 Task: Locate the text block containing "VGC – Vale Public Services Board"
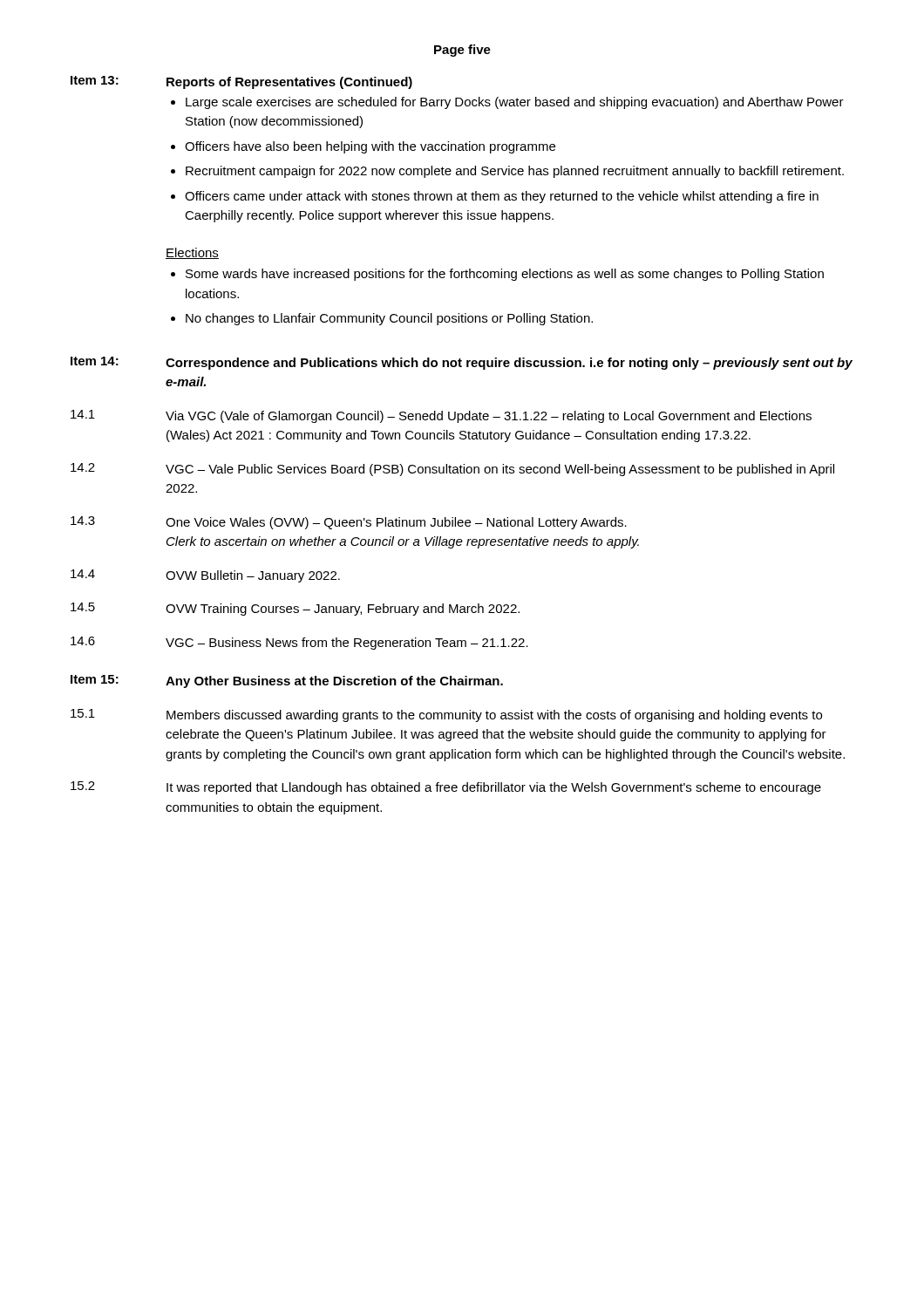500,478
